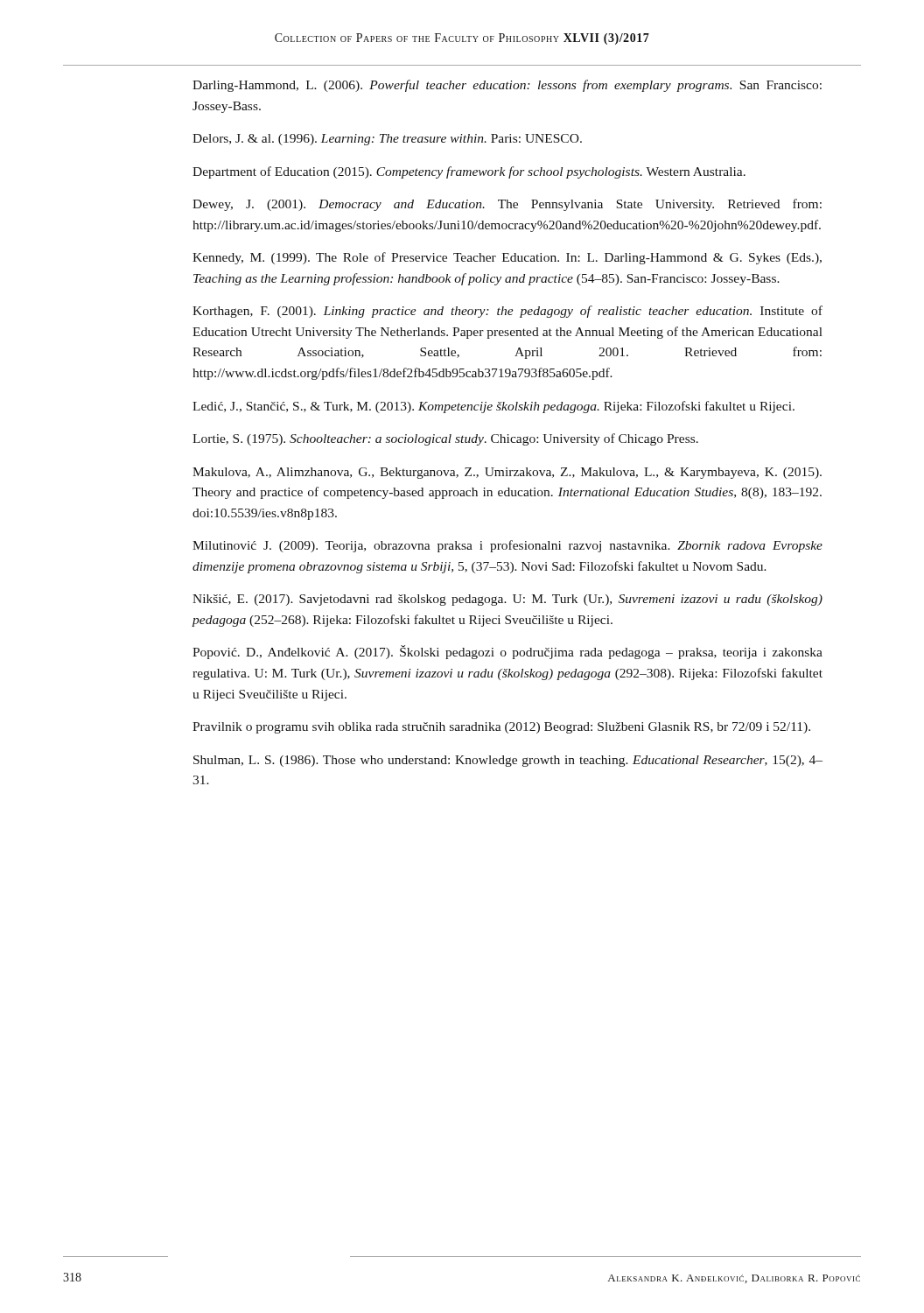Select the list item containing "Shulman, L. S. (1986)."
Viewport: 924px width, 1313px height.
[x=508, y=769]
